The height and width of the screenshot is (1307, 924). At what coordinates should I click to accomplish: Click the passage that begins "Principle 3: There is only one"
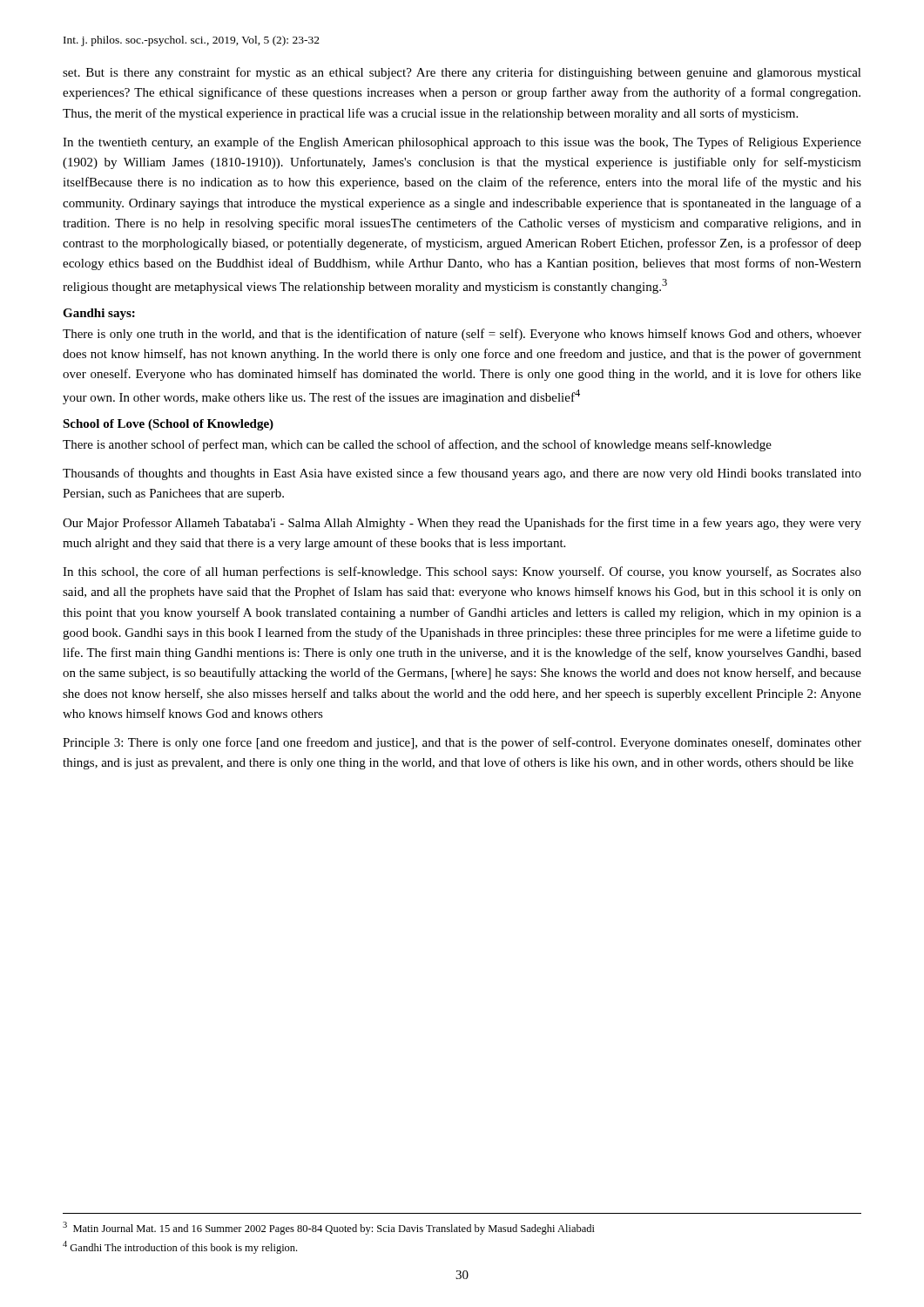point(462,753)
